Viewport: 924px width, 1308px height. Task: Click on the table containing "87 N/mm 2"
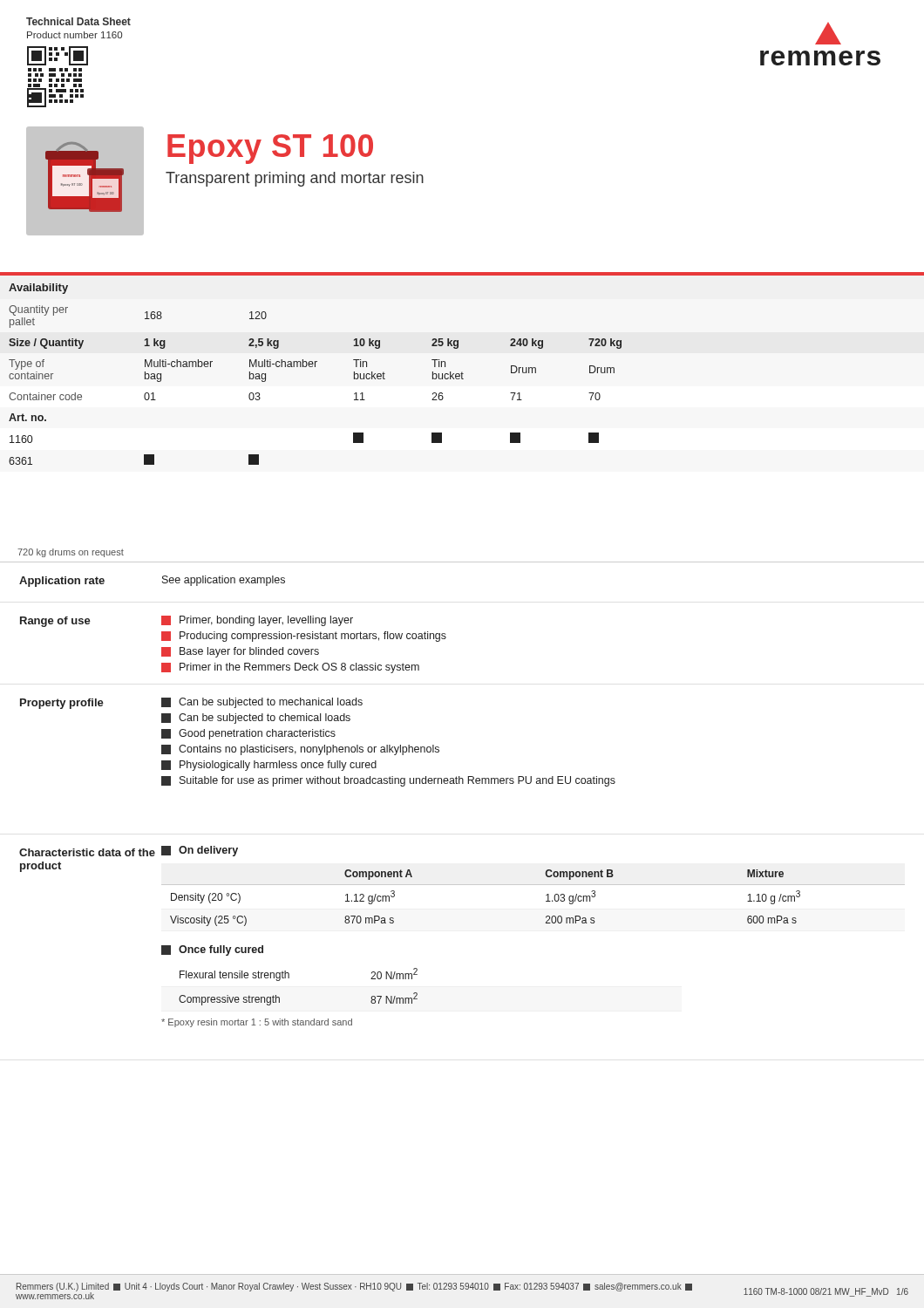point(533,987)
